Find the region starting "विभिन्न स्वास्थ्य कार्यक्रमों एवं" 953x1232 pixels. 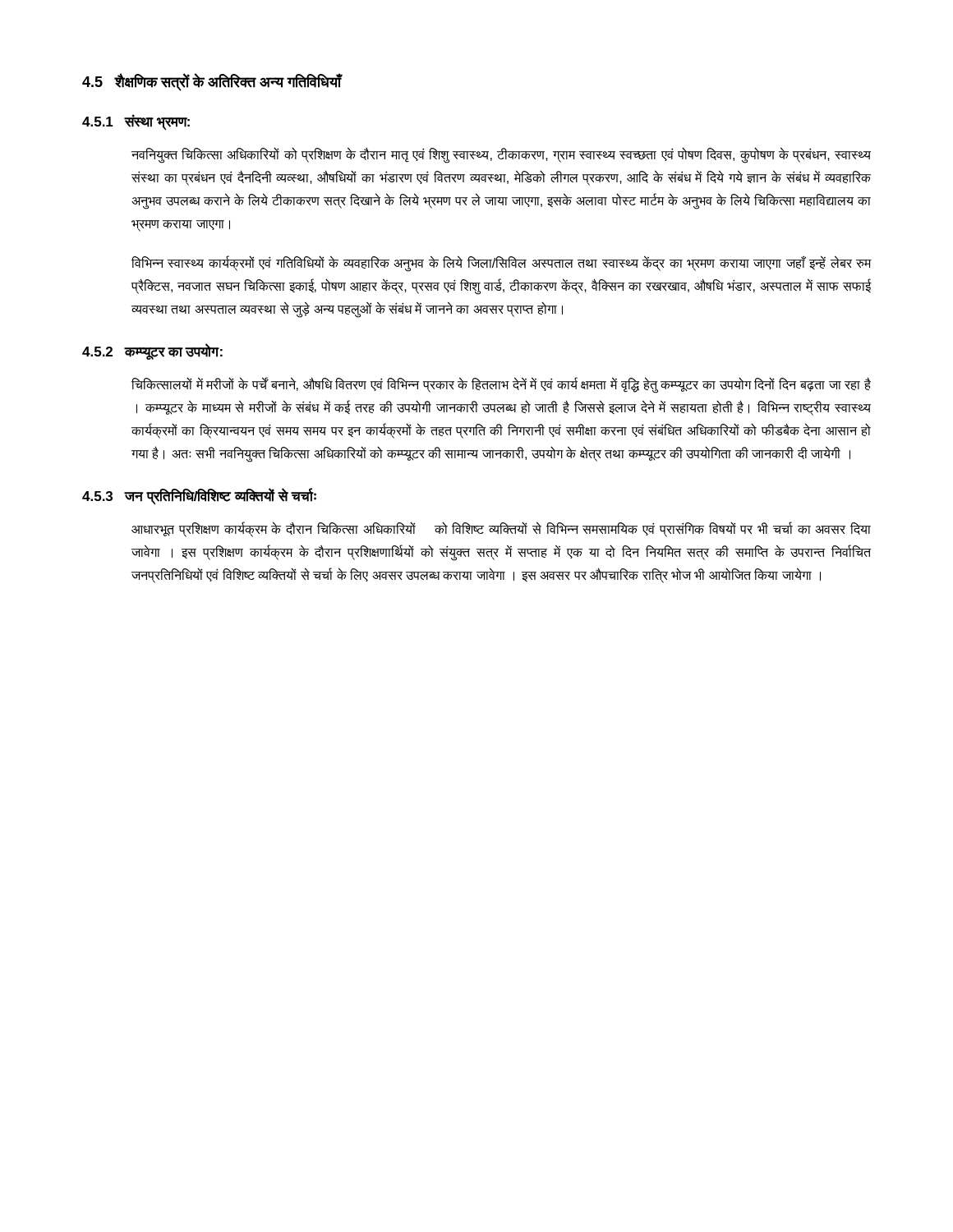point(501,286)
